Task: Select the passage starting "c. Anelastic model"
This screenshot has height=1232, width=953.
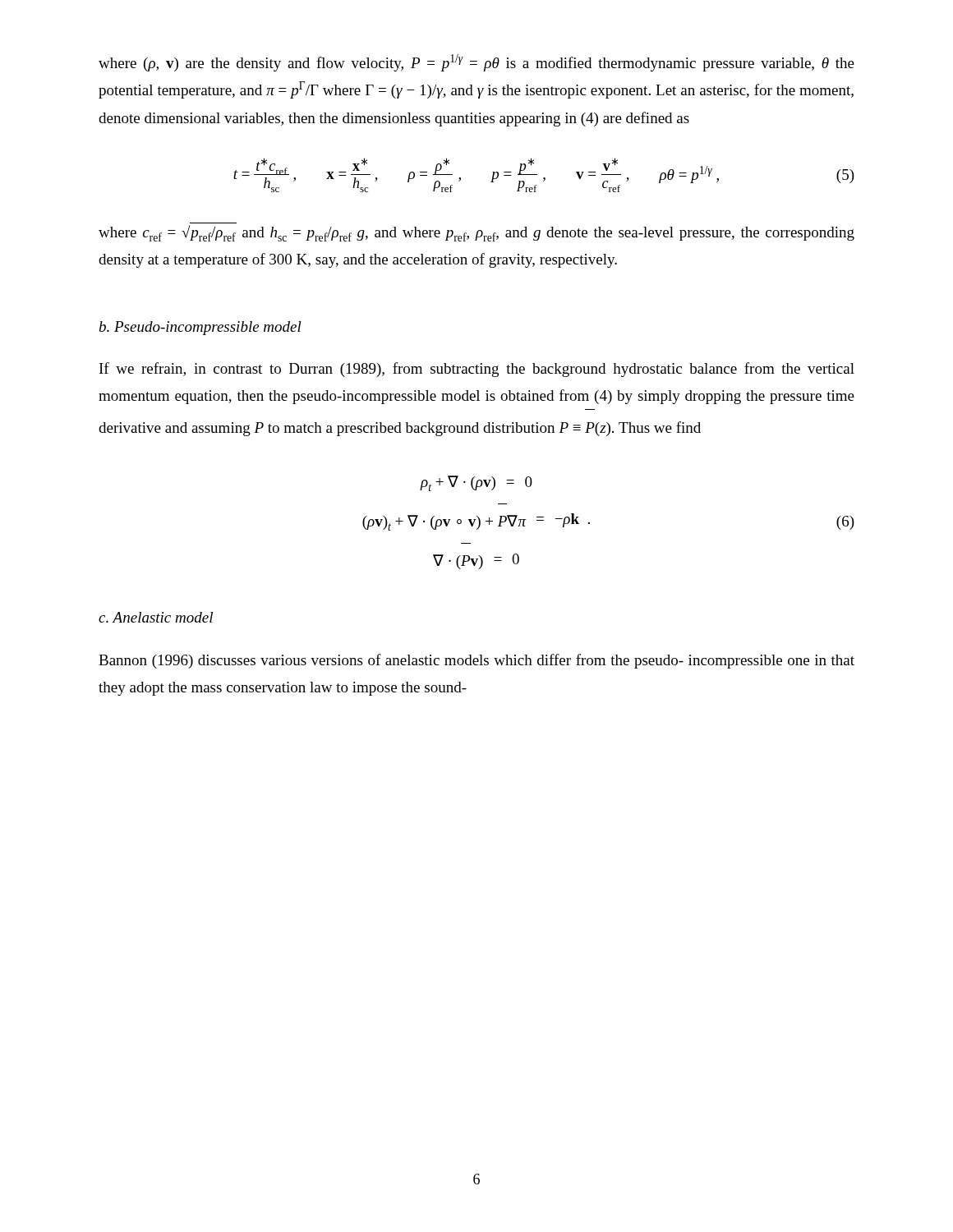Action: pos(156,617)
